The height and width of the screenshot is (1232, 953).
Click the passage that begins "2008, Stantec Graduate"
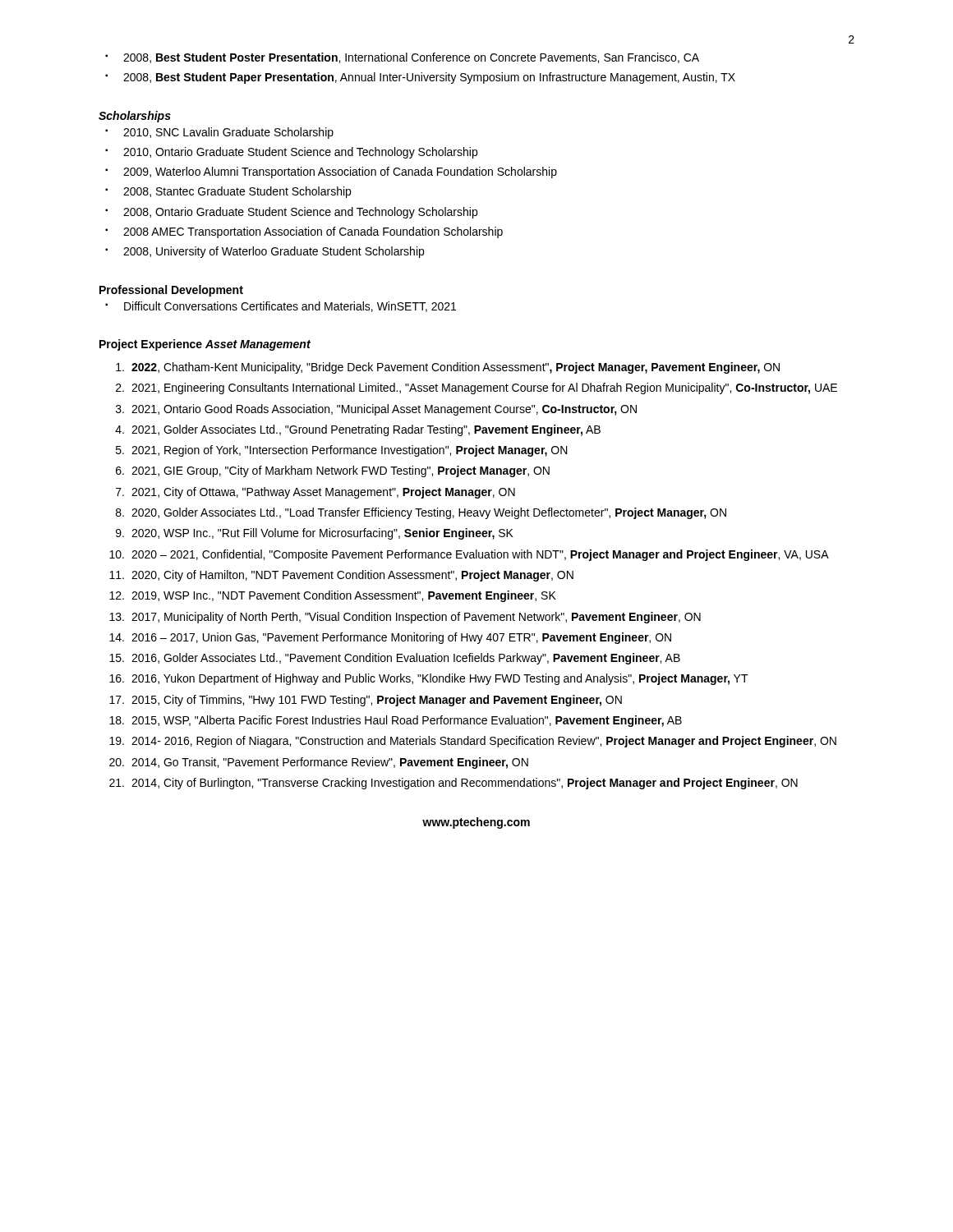tap(228, 192)
